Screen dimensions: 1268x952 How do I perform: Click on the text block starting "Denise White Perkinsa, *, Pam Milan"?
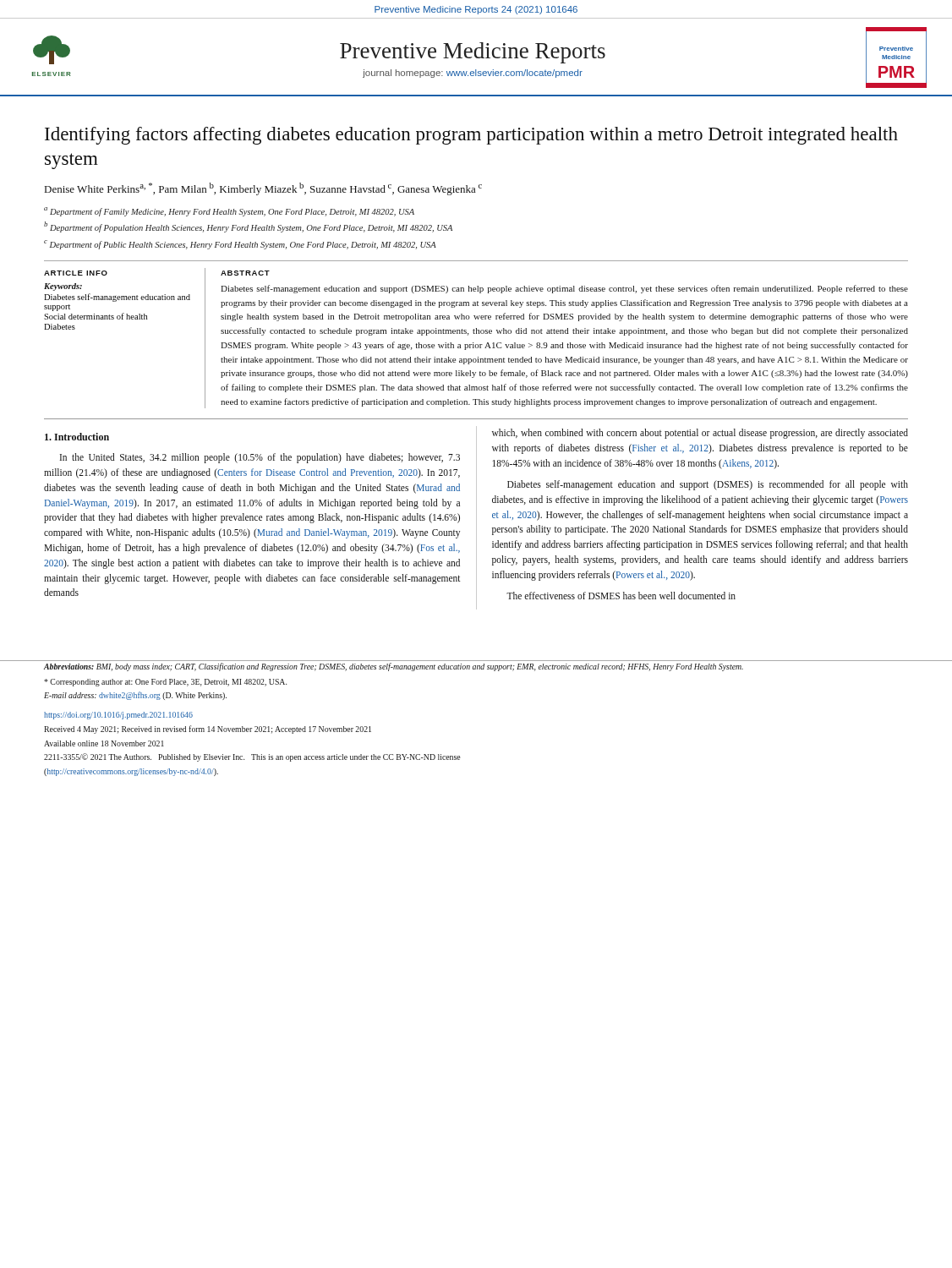click(263, 188)
